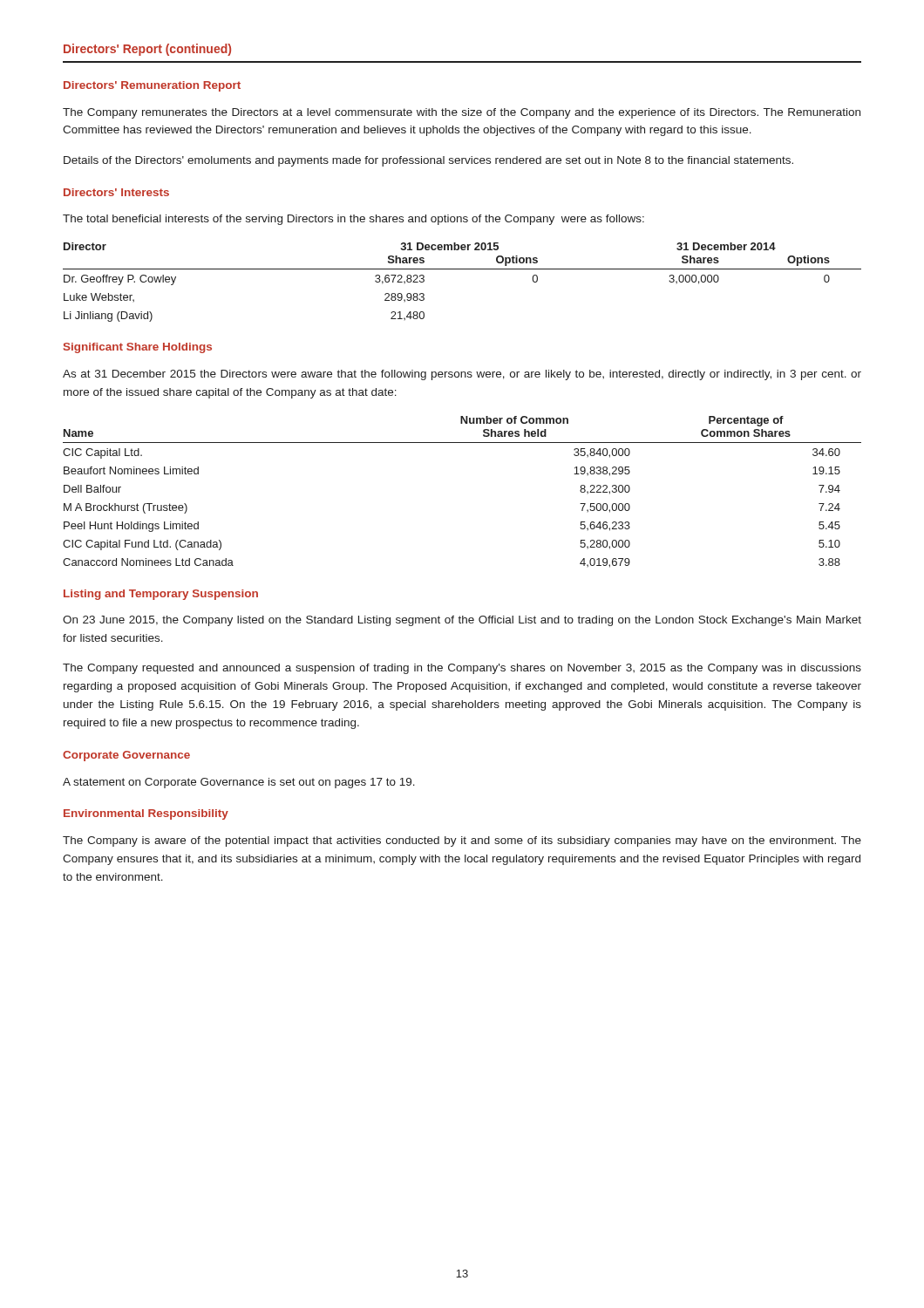
Task: Click on the text block that says "A statement on Corporate Governance is set out"
Action: tap(239, 783)
